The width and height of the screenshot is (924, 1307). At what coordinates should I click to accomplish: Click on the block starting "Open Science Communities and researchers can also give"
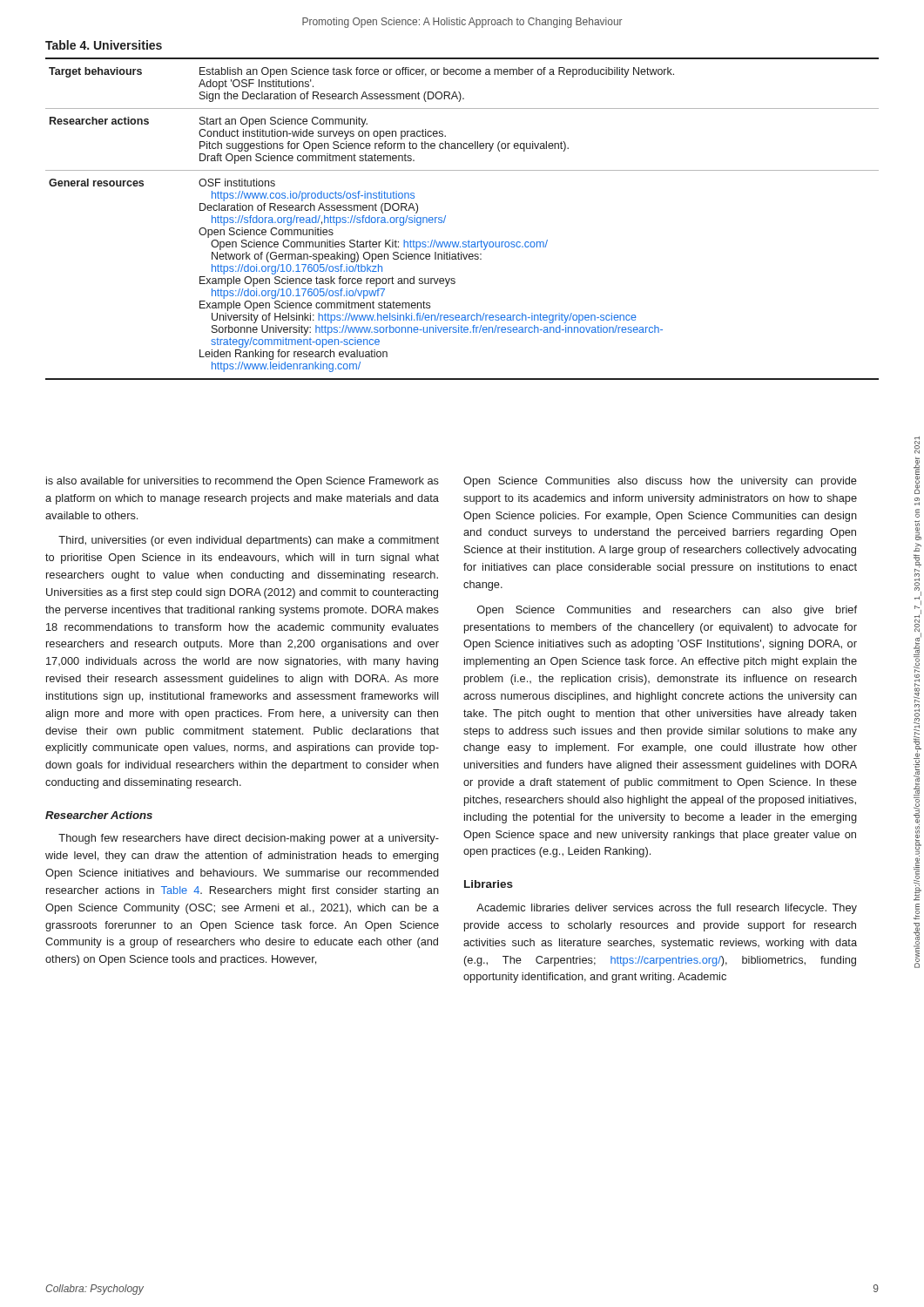[660, 731]
